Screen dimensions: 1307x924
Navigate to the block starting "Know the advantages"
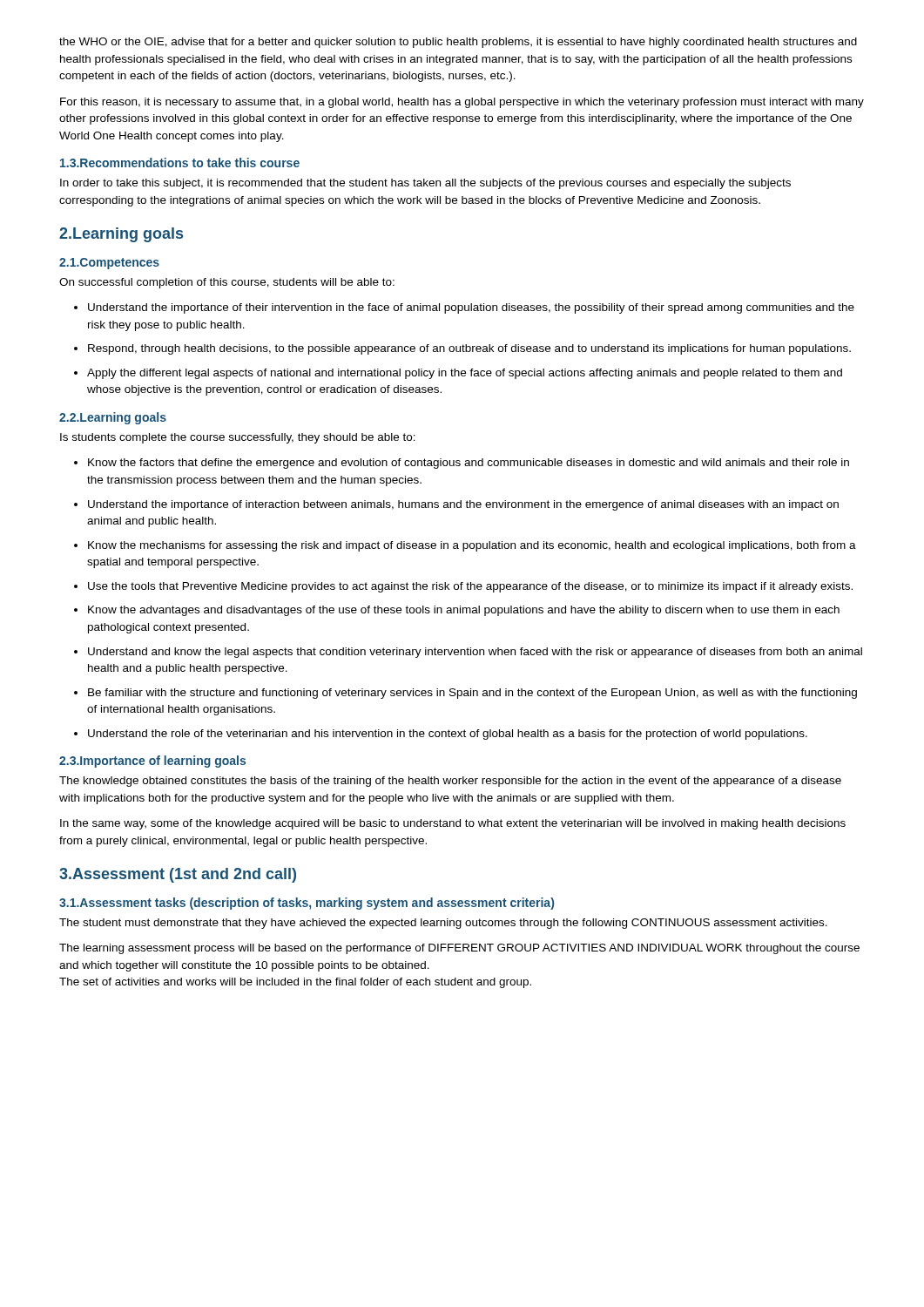[462, 619]
